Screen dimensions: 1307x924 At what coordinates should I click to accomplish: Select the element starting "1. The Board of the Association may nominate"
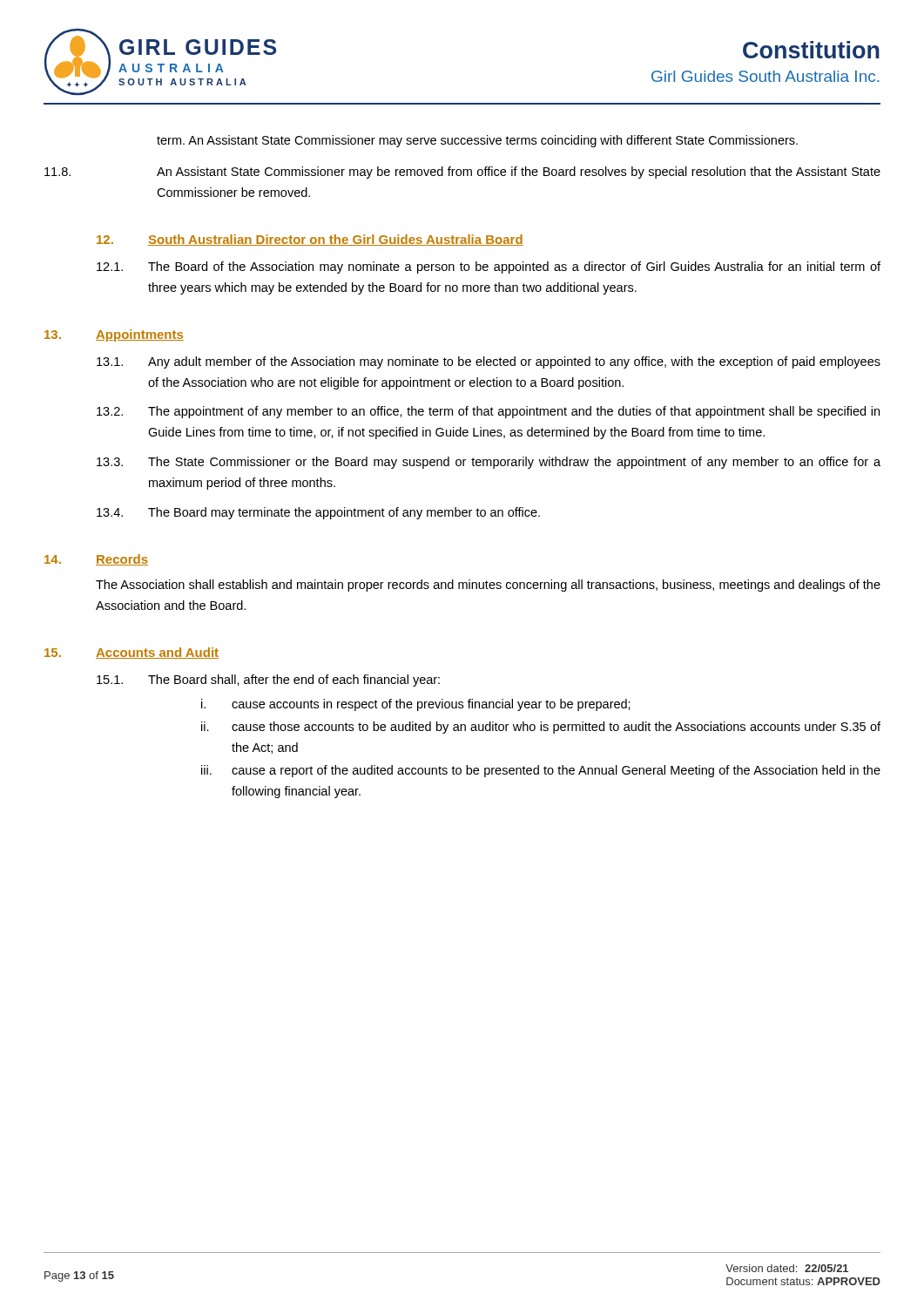pos(488,278)
